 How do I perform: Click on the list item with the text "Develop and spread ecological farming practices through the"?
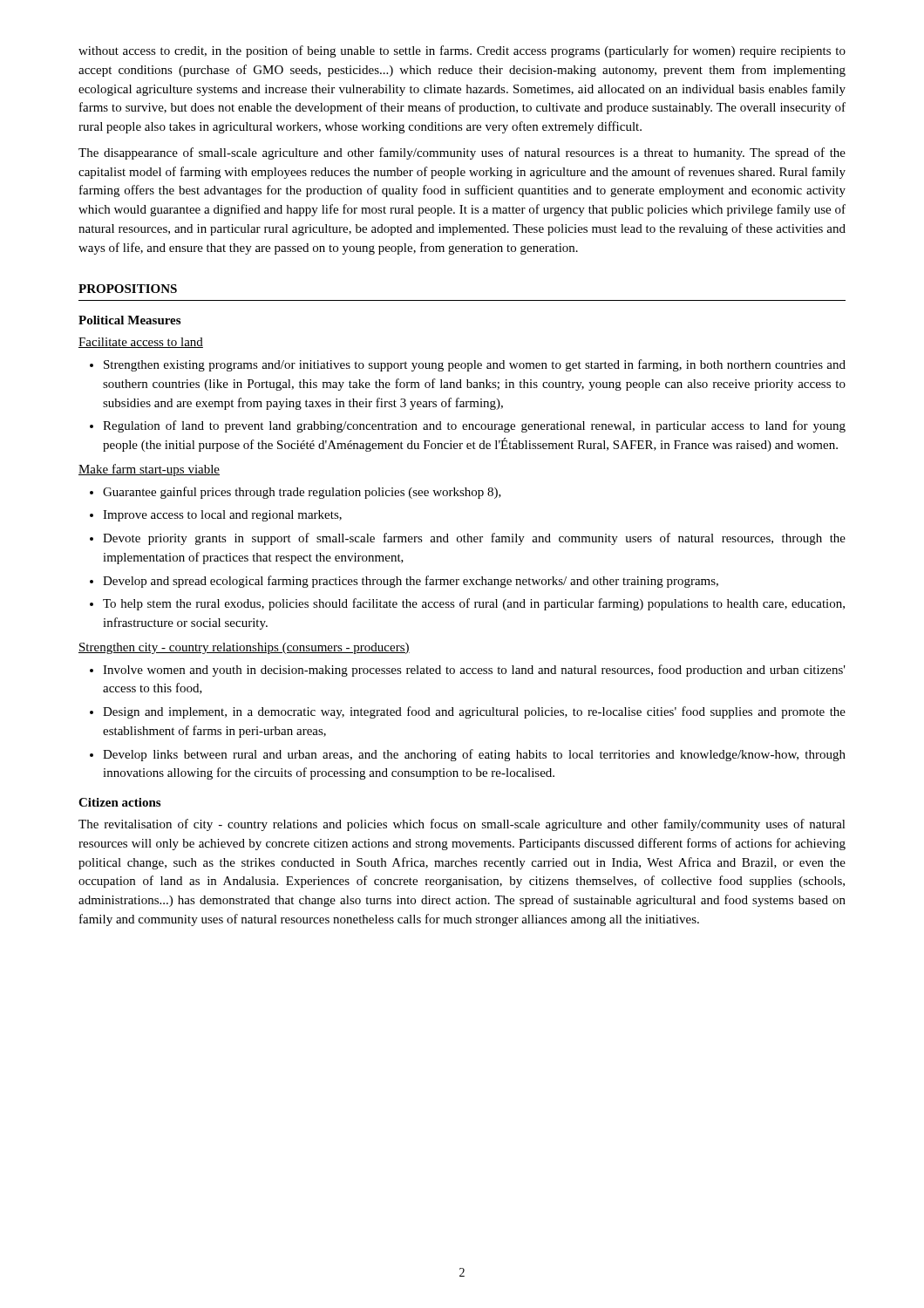[411, 580]
